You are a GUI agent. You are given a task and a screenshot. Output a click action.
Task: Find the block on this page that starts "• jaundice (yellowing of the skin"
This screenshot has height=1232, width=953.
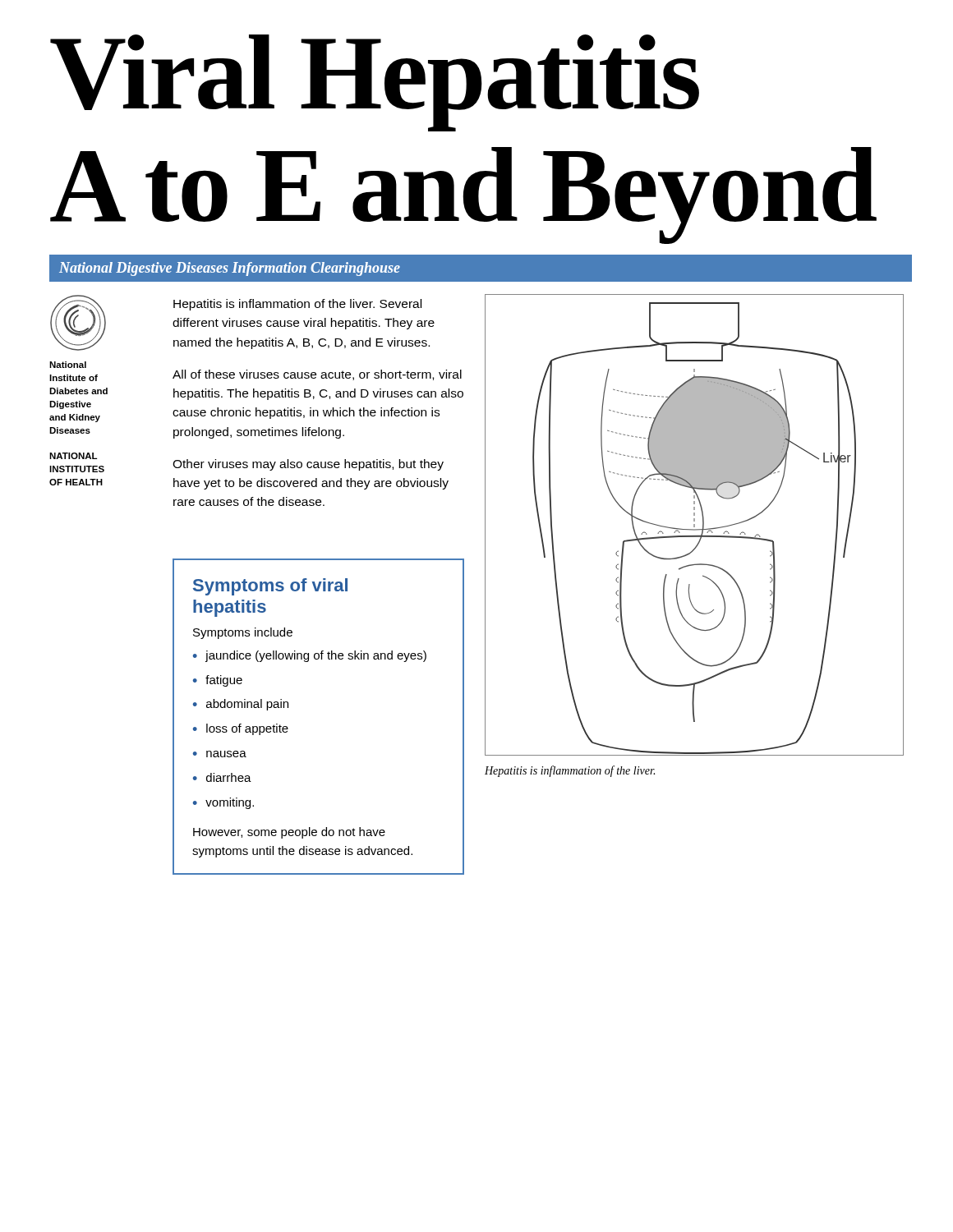coord(310,657)
